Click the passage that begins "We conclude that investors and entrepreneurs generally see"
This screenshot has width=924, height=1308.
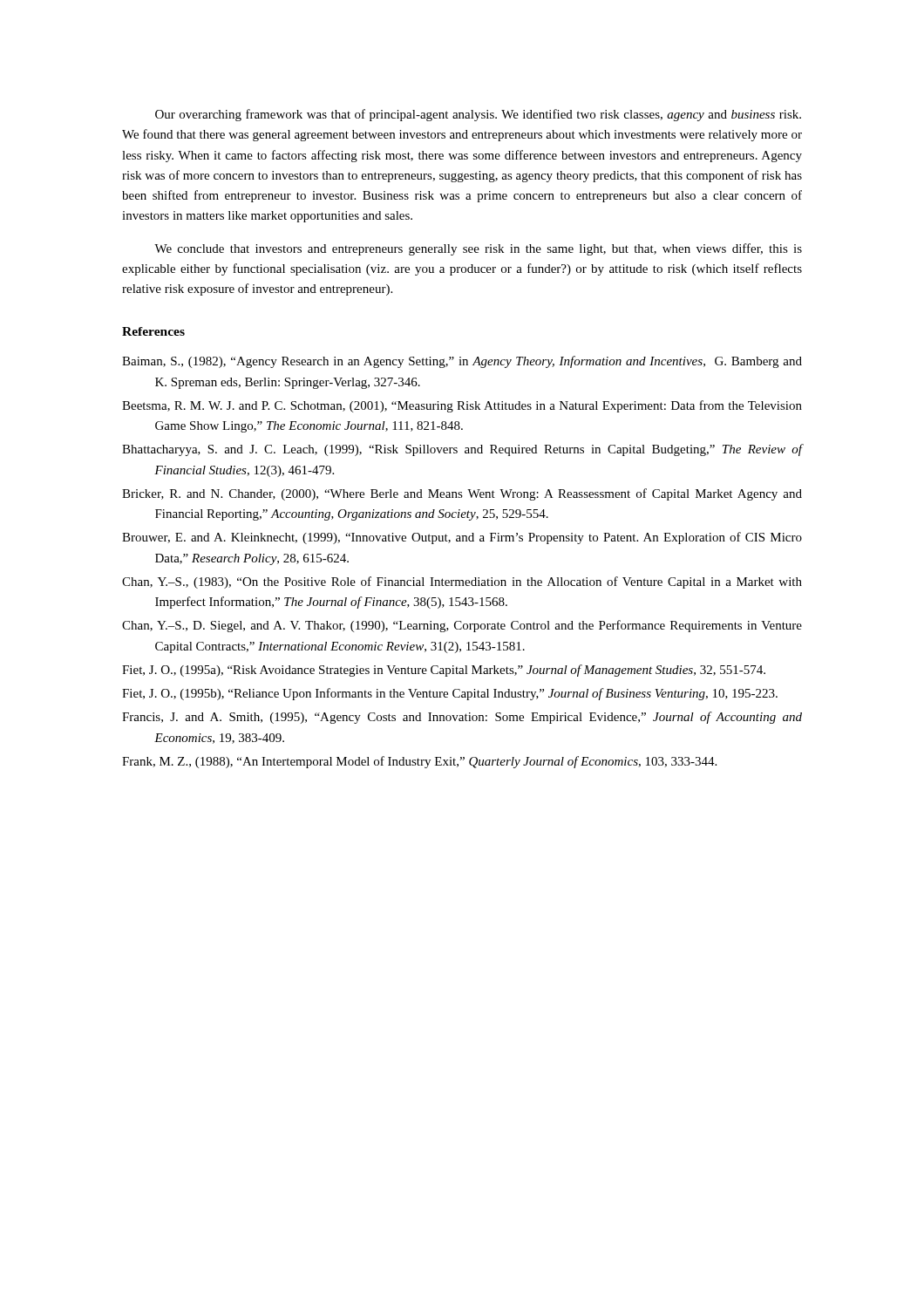click(x=462, y=268)
